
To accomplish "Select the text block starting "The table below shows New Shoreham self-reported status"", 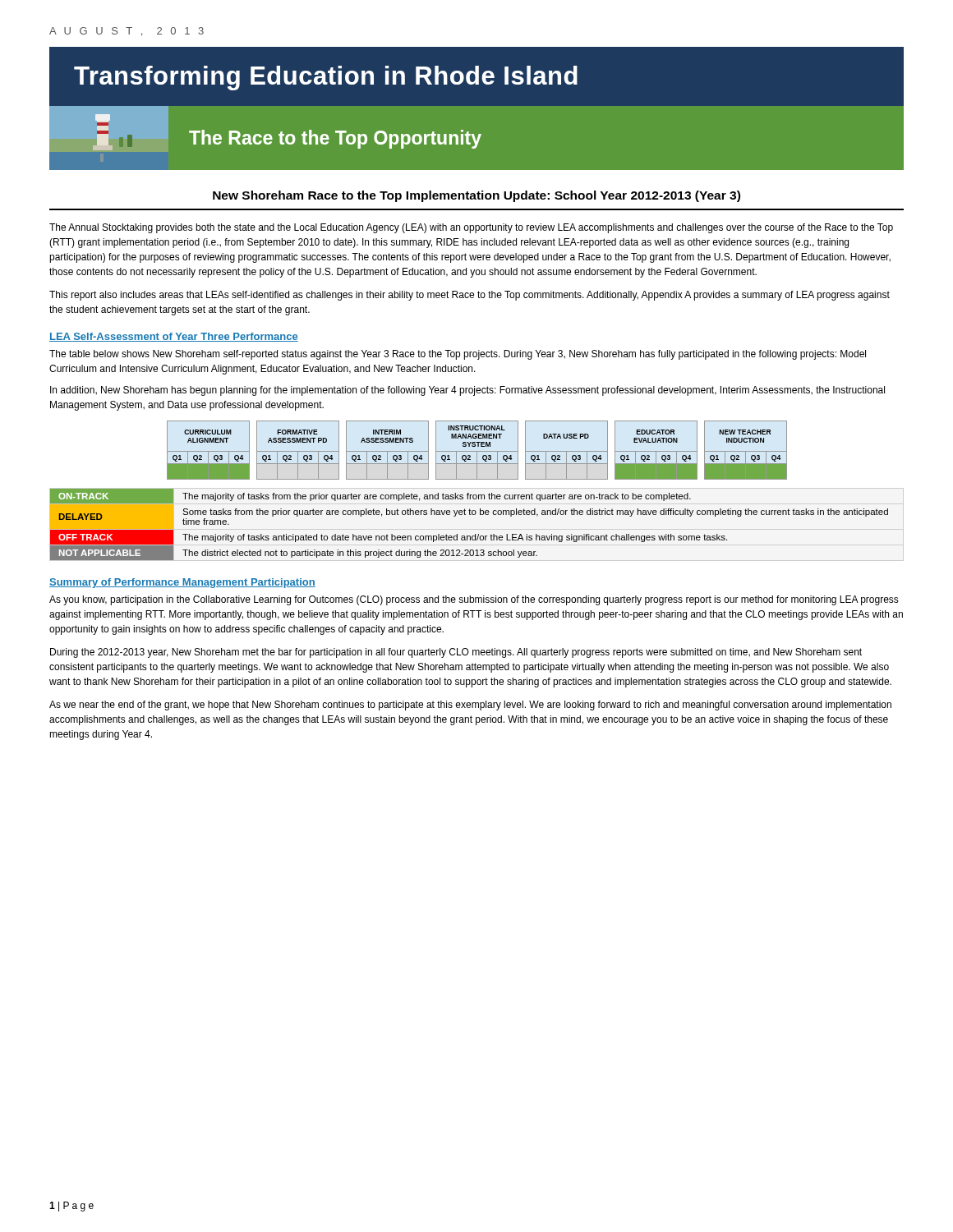I will (x=458, y=361).
